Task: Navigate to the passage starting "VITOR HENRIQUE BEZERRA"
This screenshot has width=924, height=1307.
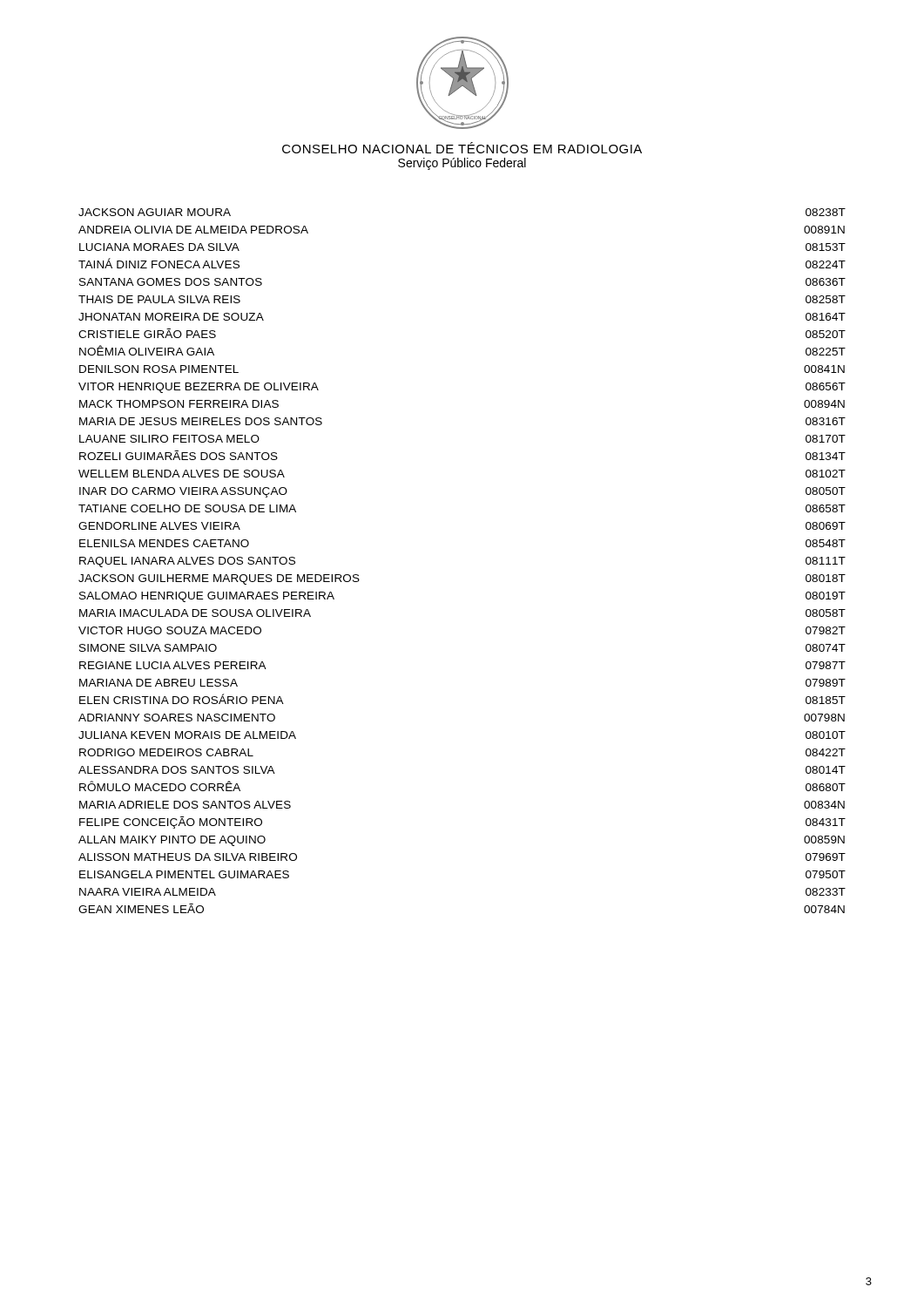Action: click(202, 388)
